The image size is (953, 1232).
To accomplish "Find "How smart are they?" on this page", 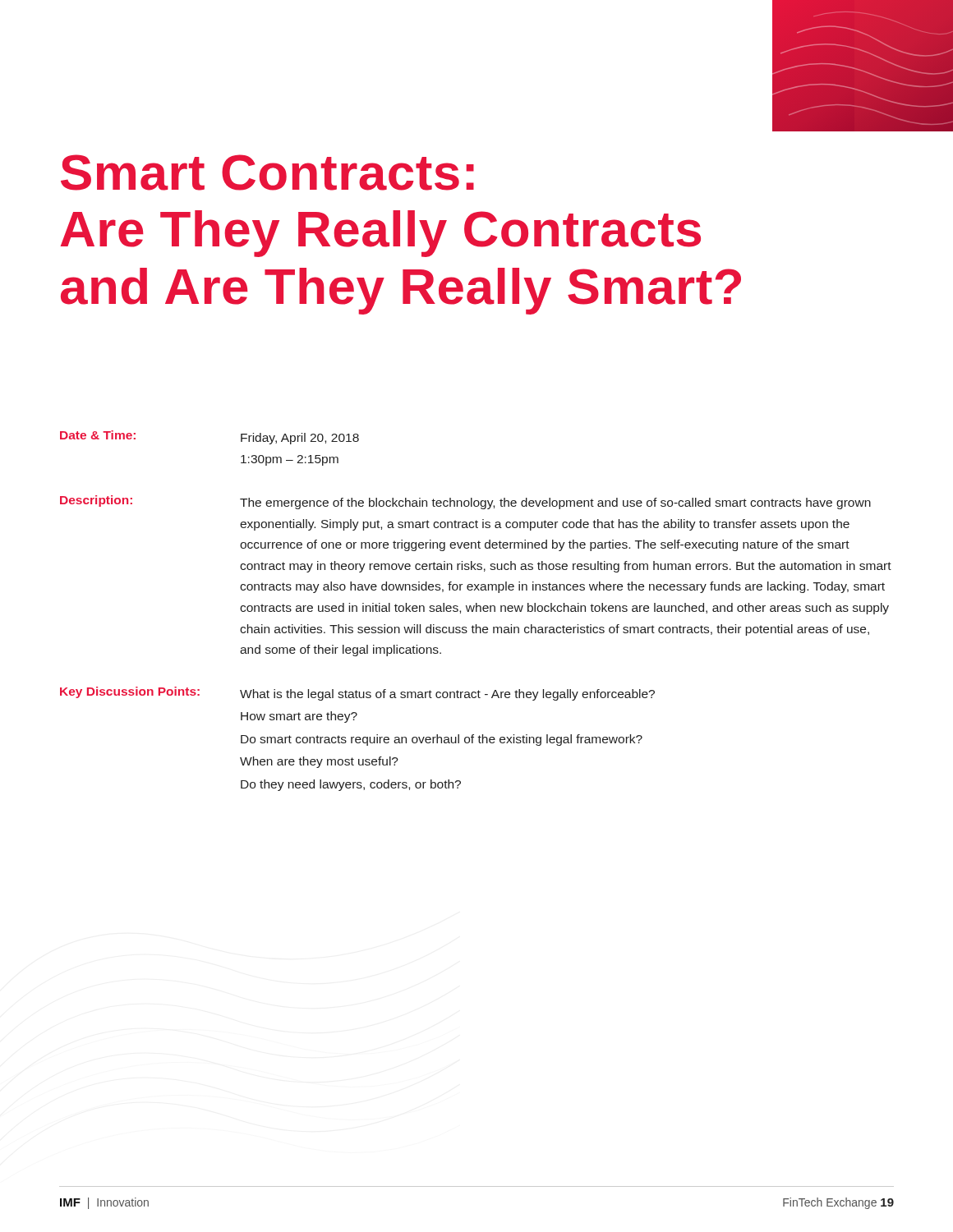I will pyautogui.click(x=299, y=716).
